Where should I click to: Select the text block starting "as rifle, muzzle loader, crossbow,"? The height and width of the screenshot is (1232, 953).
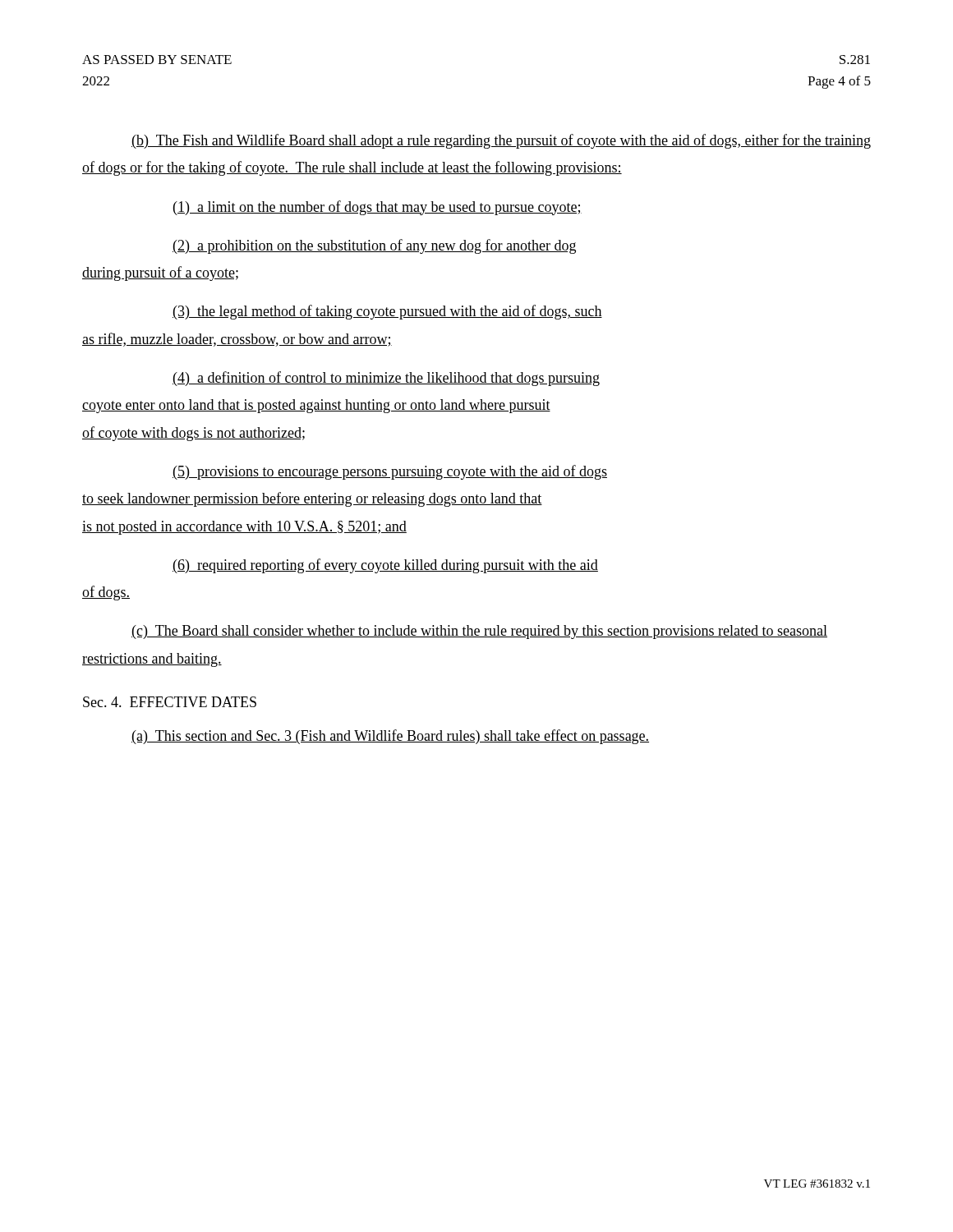[237, 339]
